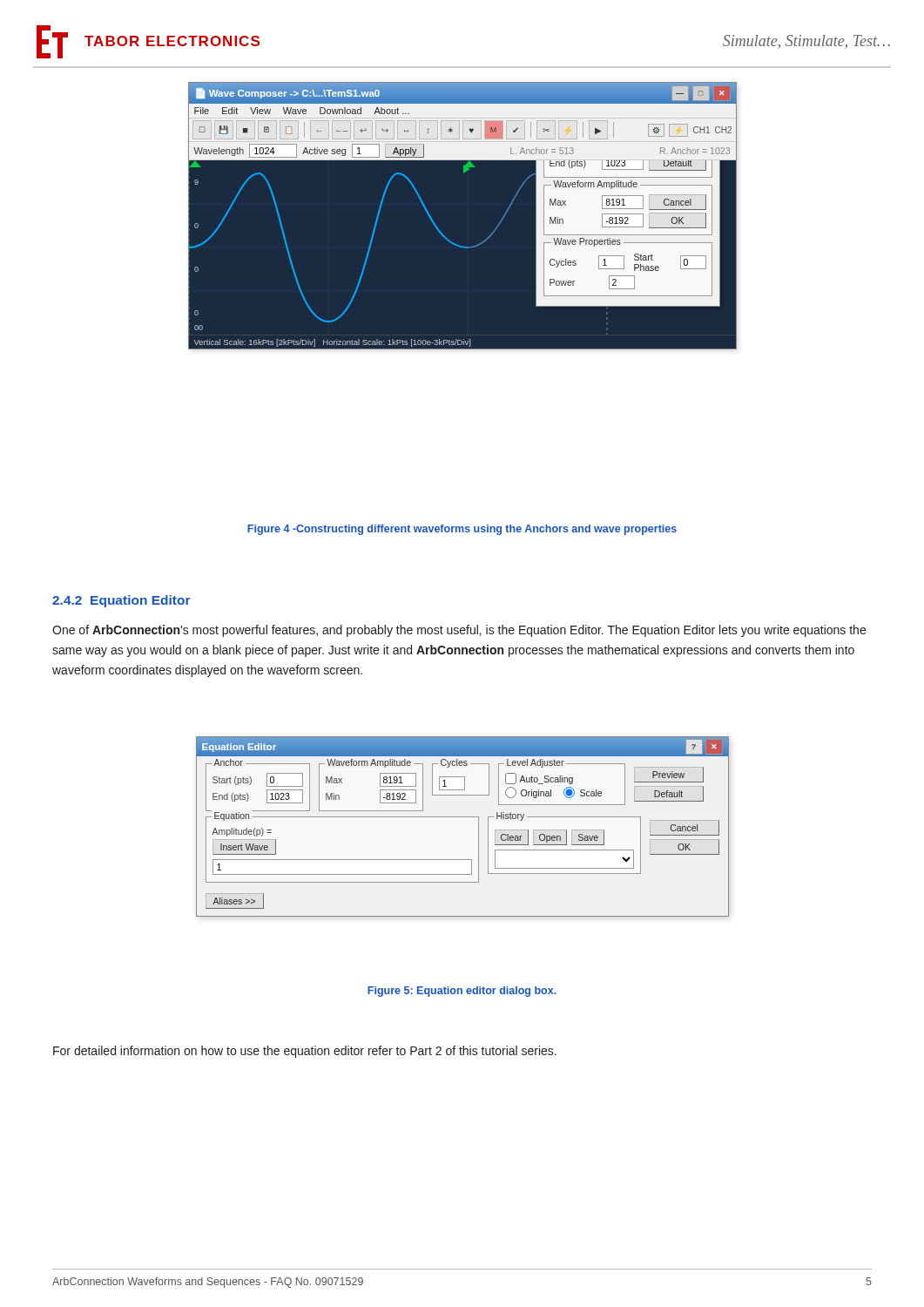The height and width of the screenshot is (1307, 924).
Task: Point to the region starting "For detailed information on how to use the"
Action: pyautogui.click(x=305, y=1051)
